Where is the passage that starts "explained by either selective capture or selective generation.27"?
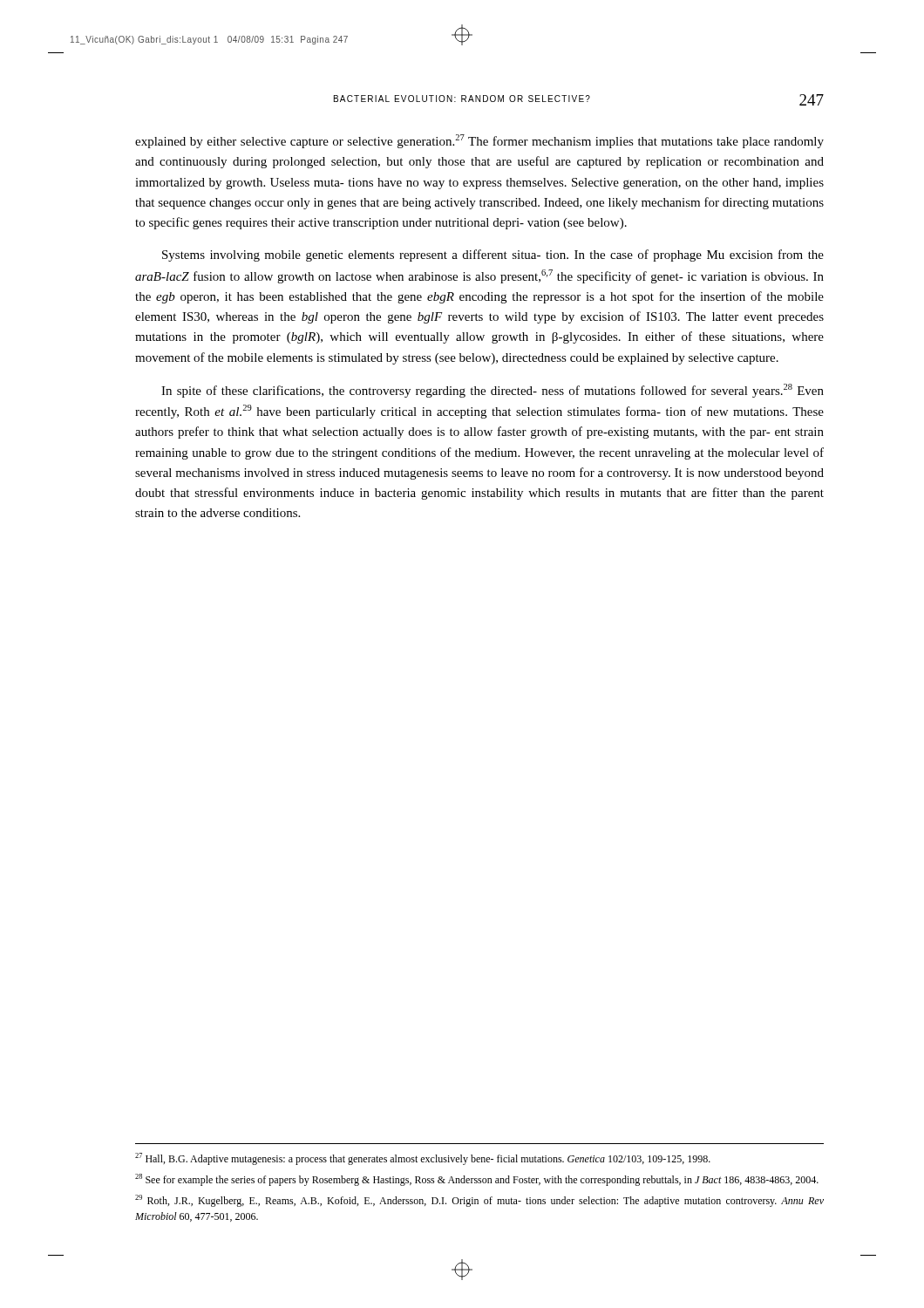 pos(479,182)
